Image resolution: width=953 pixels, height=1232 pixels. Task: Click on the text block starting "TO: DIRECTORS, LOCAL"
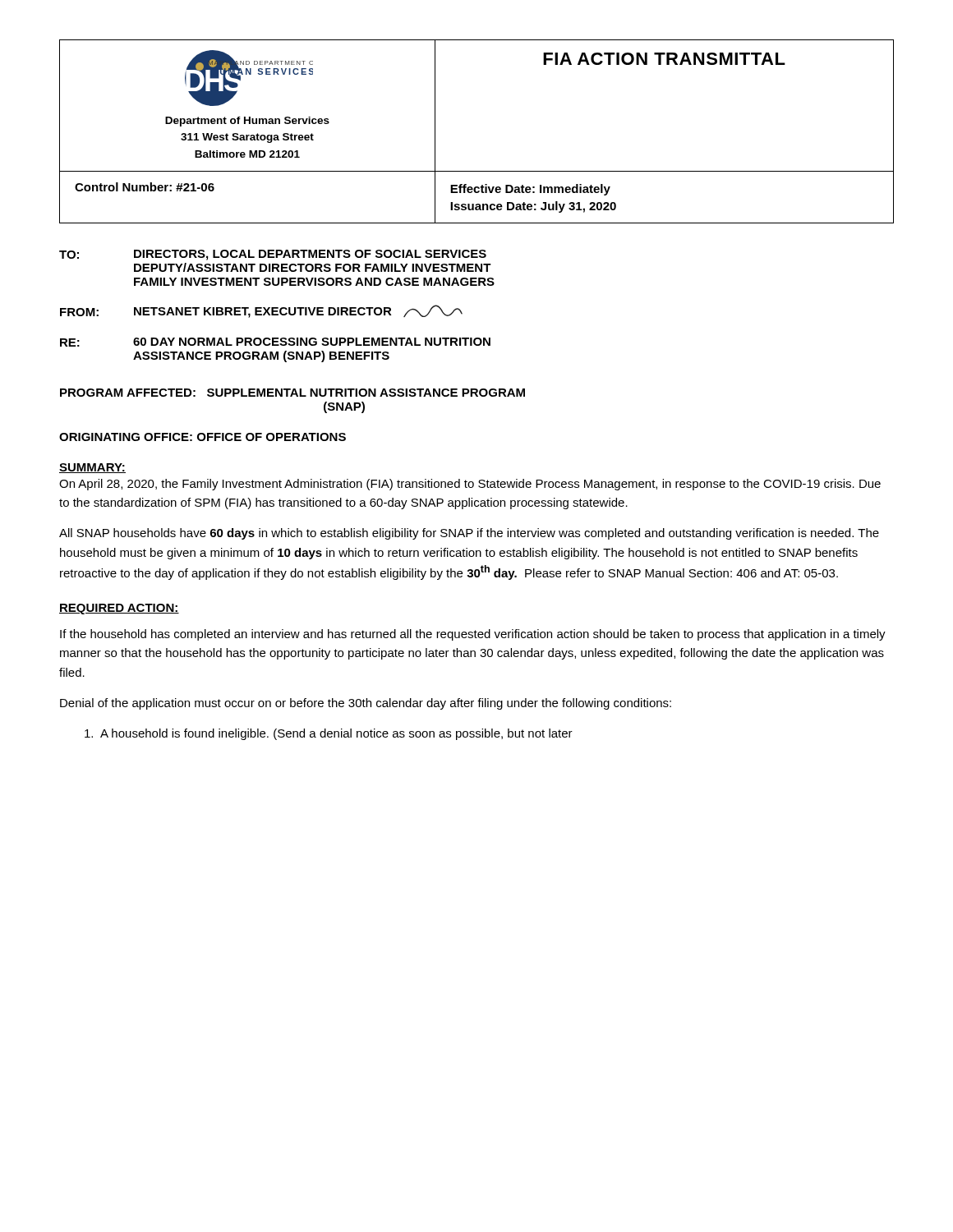pos(476,267)
